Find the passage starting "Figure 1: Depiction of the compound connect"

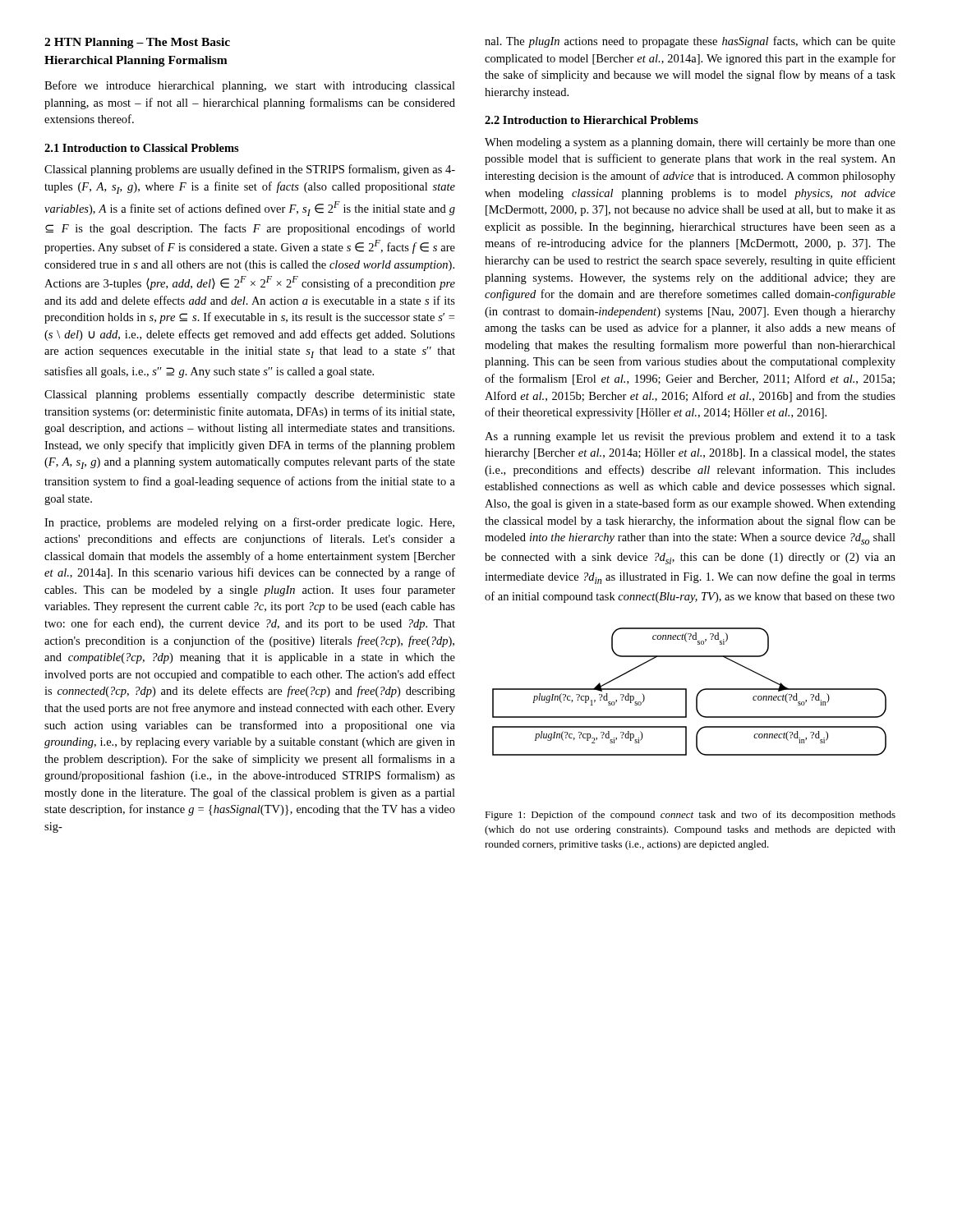coord(690,830)
